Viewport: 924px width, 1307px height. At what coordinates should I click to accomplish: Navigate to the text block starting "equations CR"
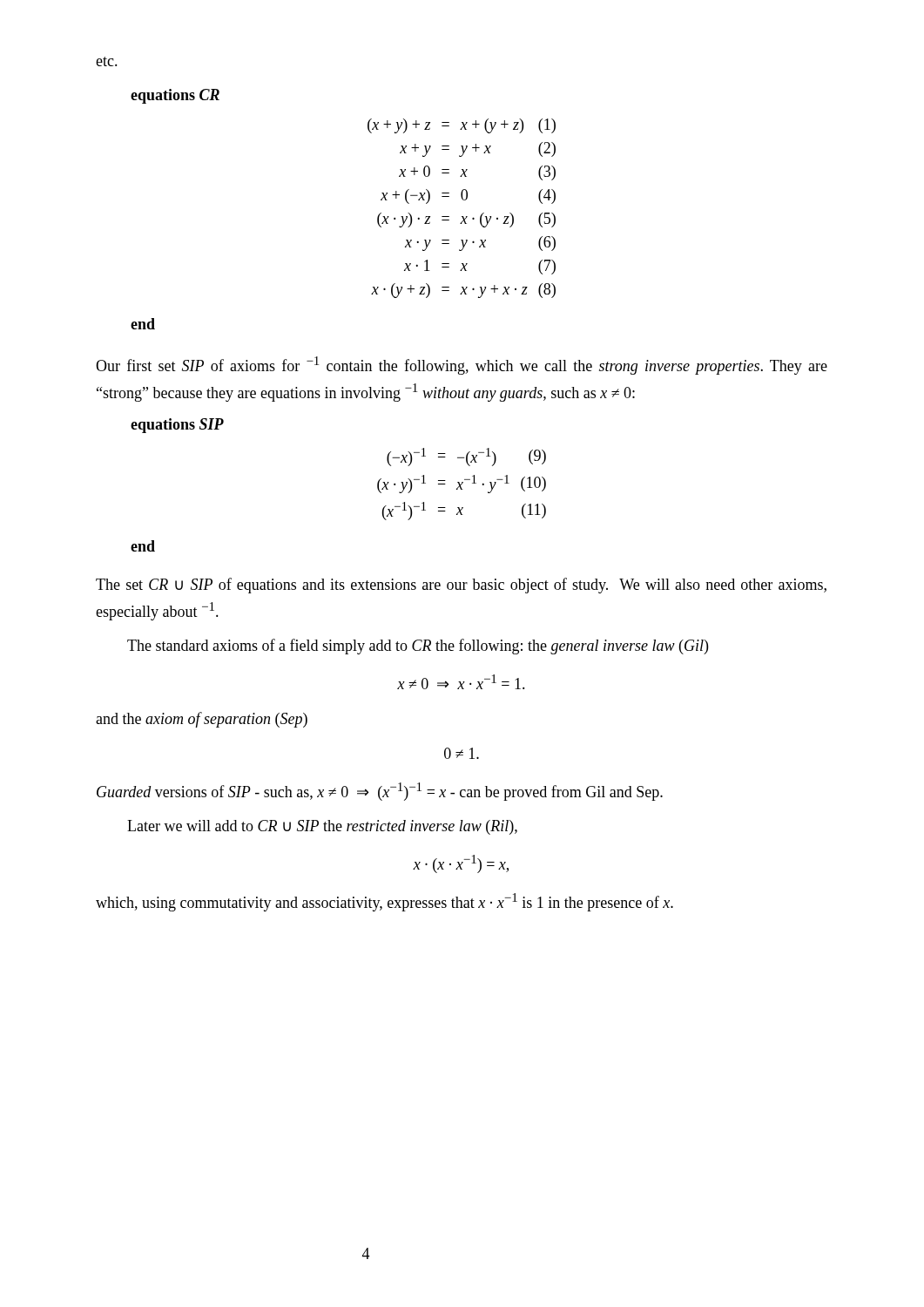pos(175,95)
